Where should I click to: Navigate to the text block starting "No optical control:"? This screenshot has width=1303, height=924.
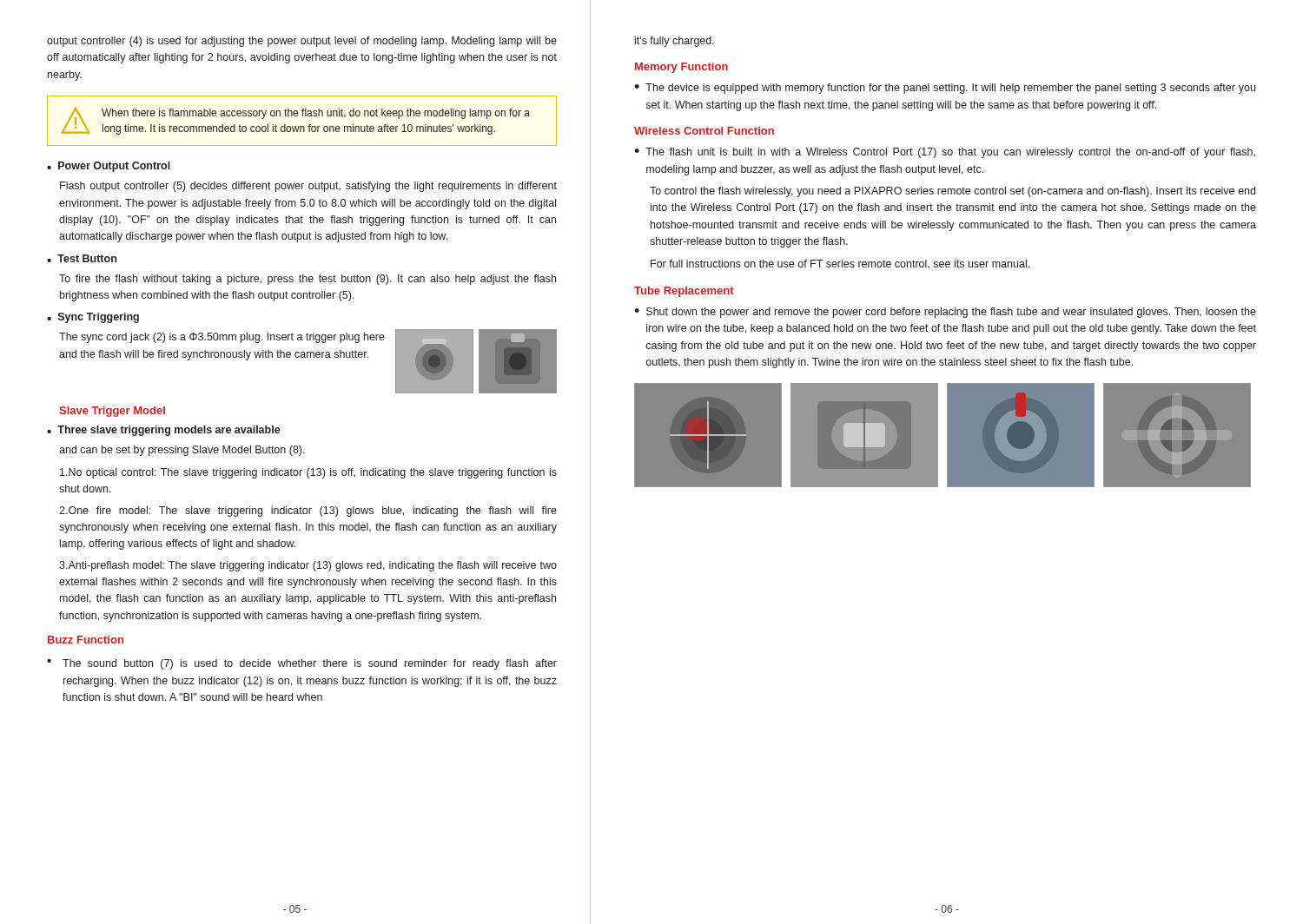coord(308,481)
